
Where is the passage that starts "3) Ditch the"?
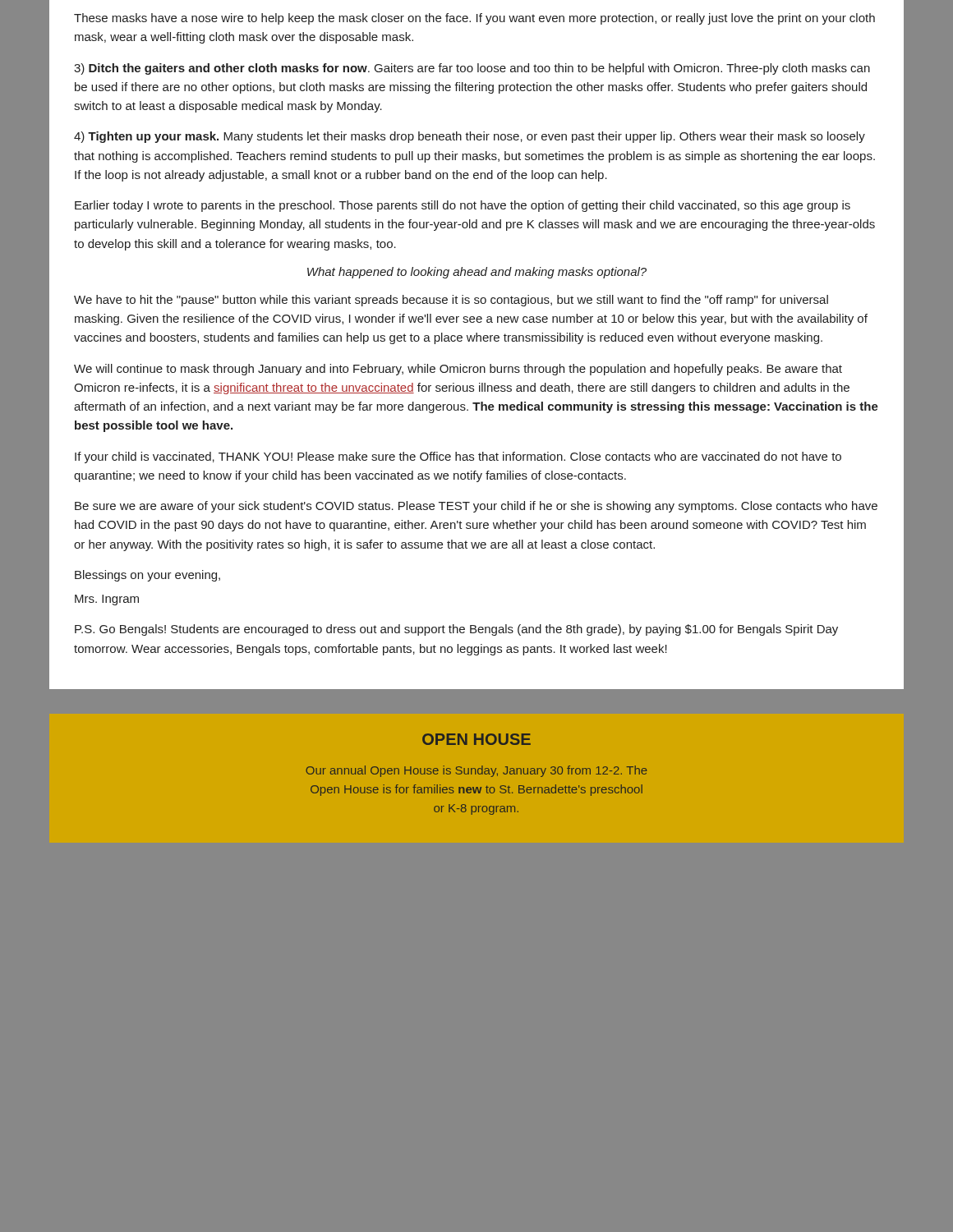tap(472, 86)
